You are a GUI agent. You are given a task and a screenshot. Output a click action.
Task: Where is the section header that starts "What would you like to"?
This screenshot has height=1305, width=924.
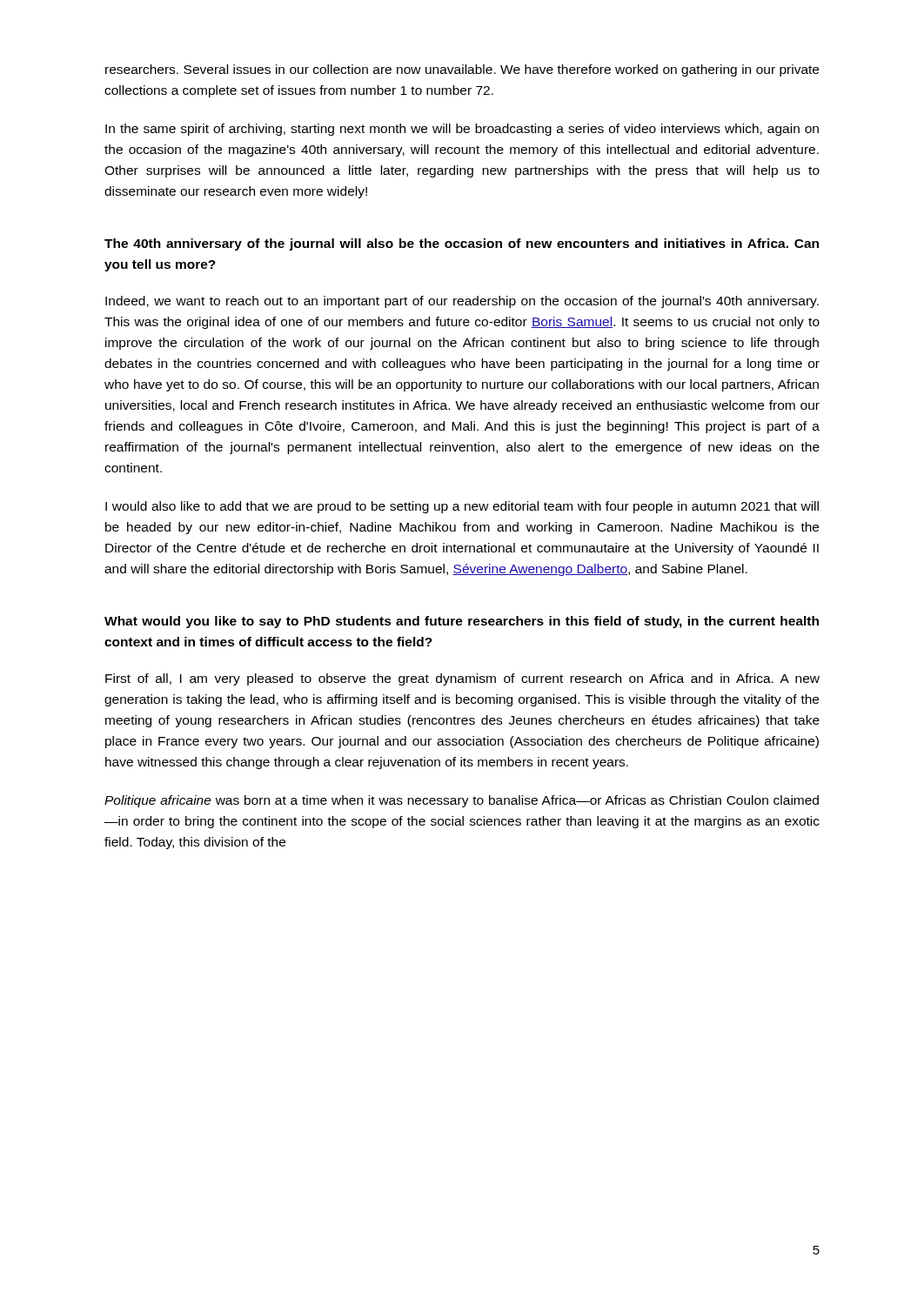coord(462,631)
